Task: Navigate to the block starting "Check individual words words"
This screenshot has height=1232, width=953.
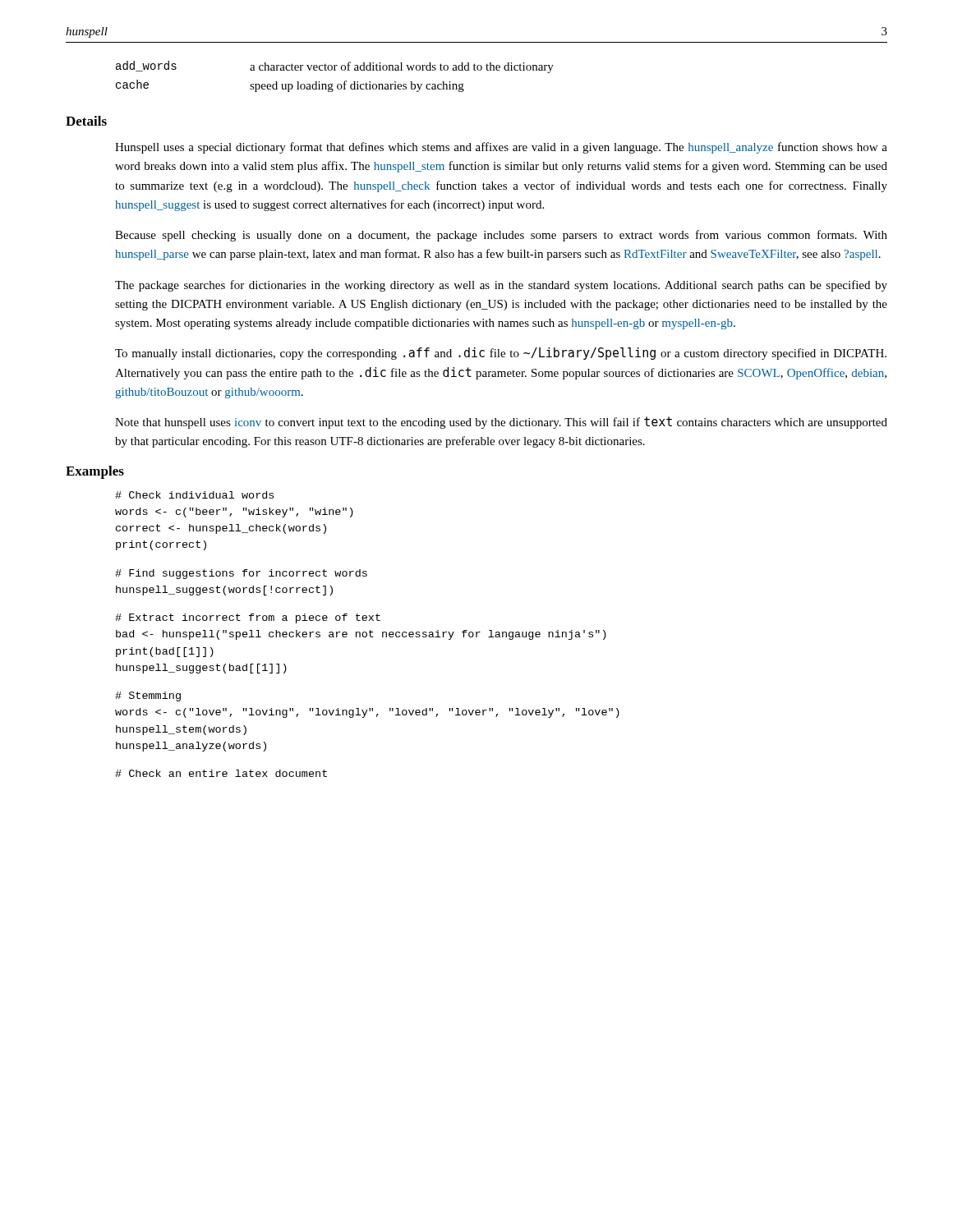Action: 235,520
